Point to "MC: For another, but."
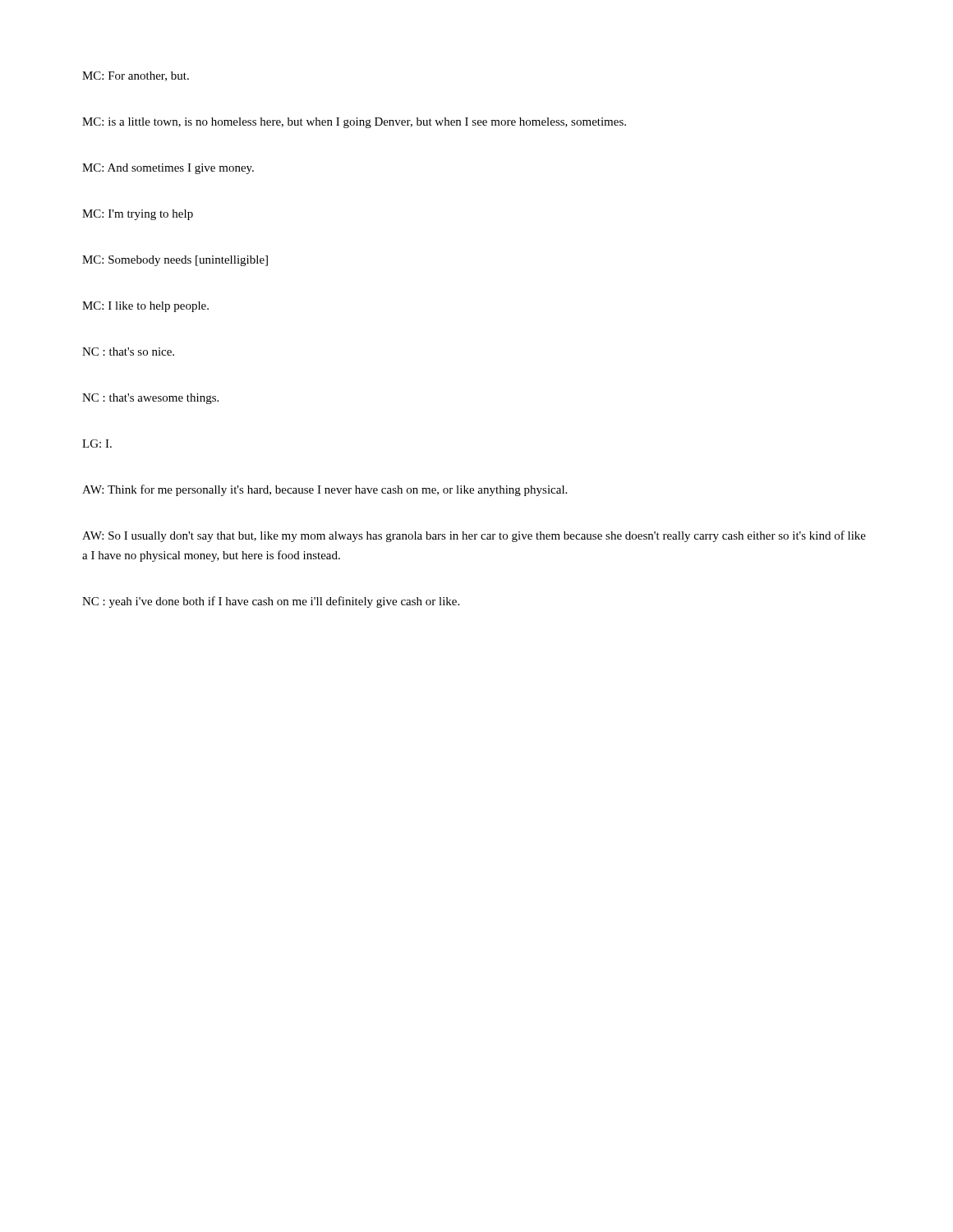The image size is (953, 1232). [136, 76]
